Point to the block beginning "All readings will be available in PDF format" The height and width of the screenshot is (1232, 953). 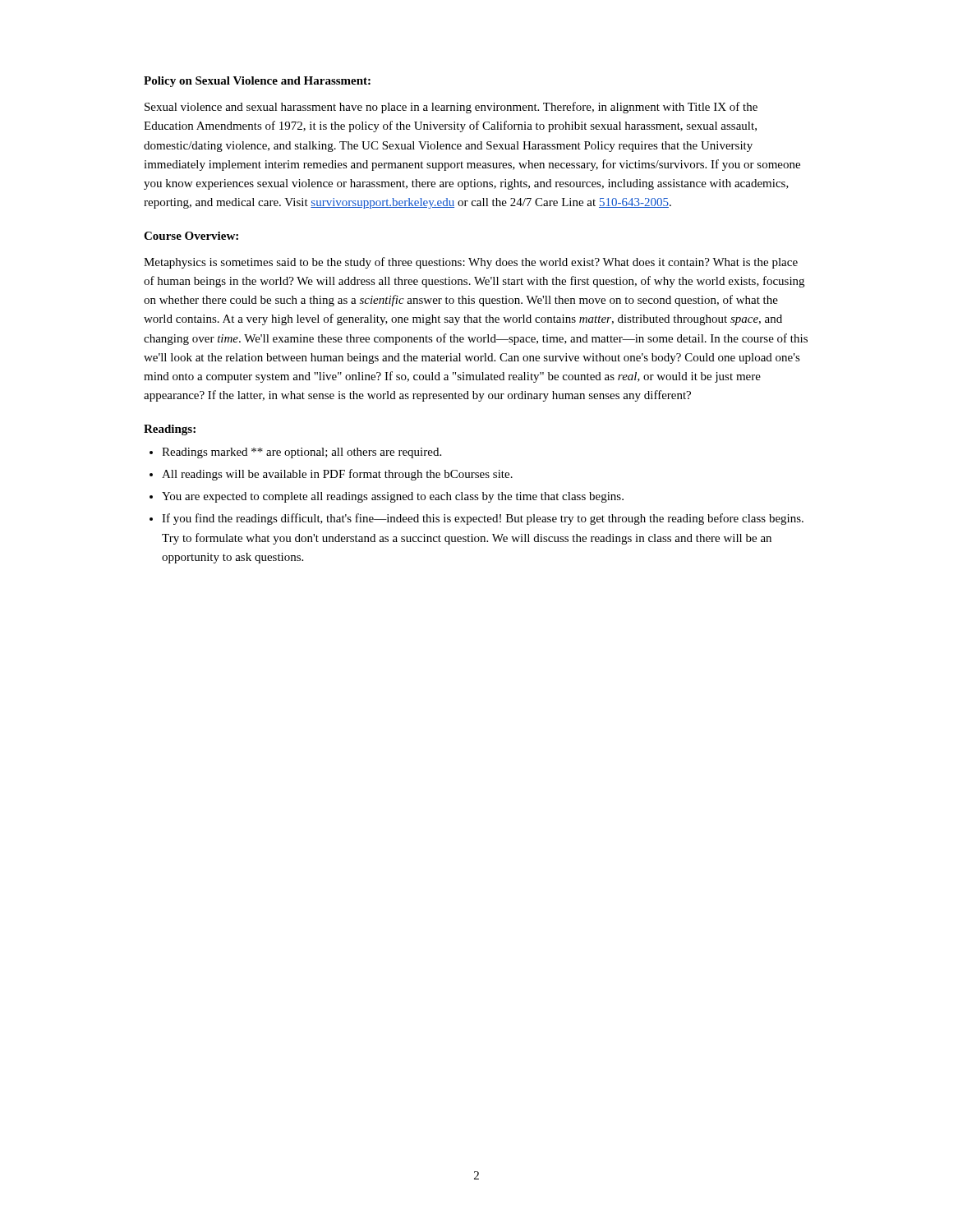[x=337, y=474]
